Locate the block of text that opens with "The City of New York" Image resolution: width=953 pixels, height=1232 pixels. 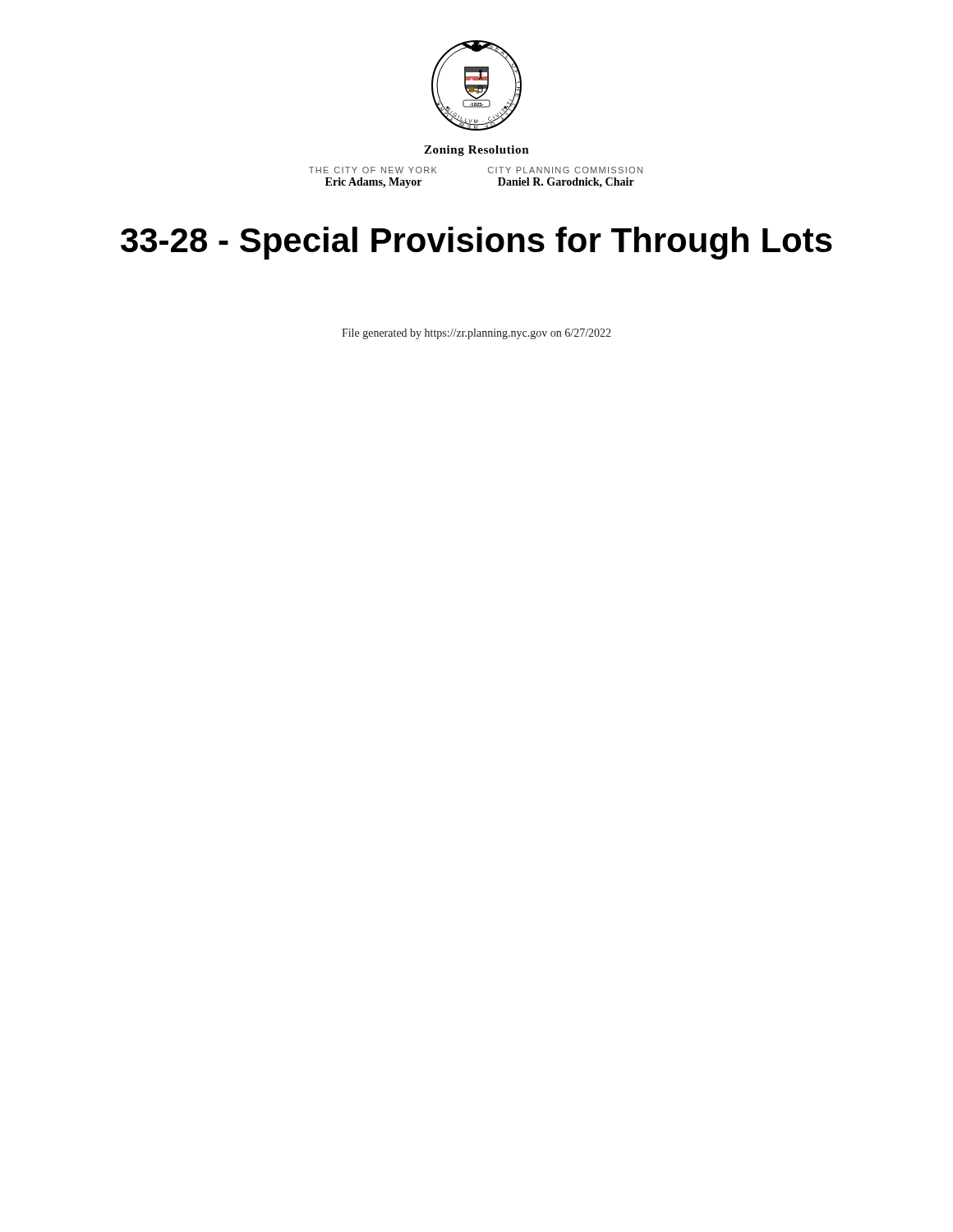pos(373,170)
